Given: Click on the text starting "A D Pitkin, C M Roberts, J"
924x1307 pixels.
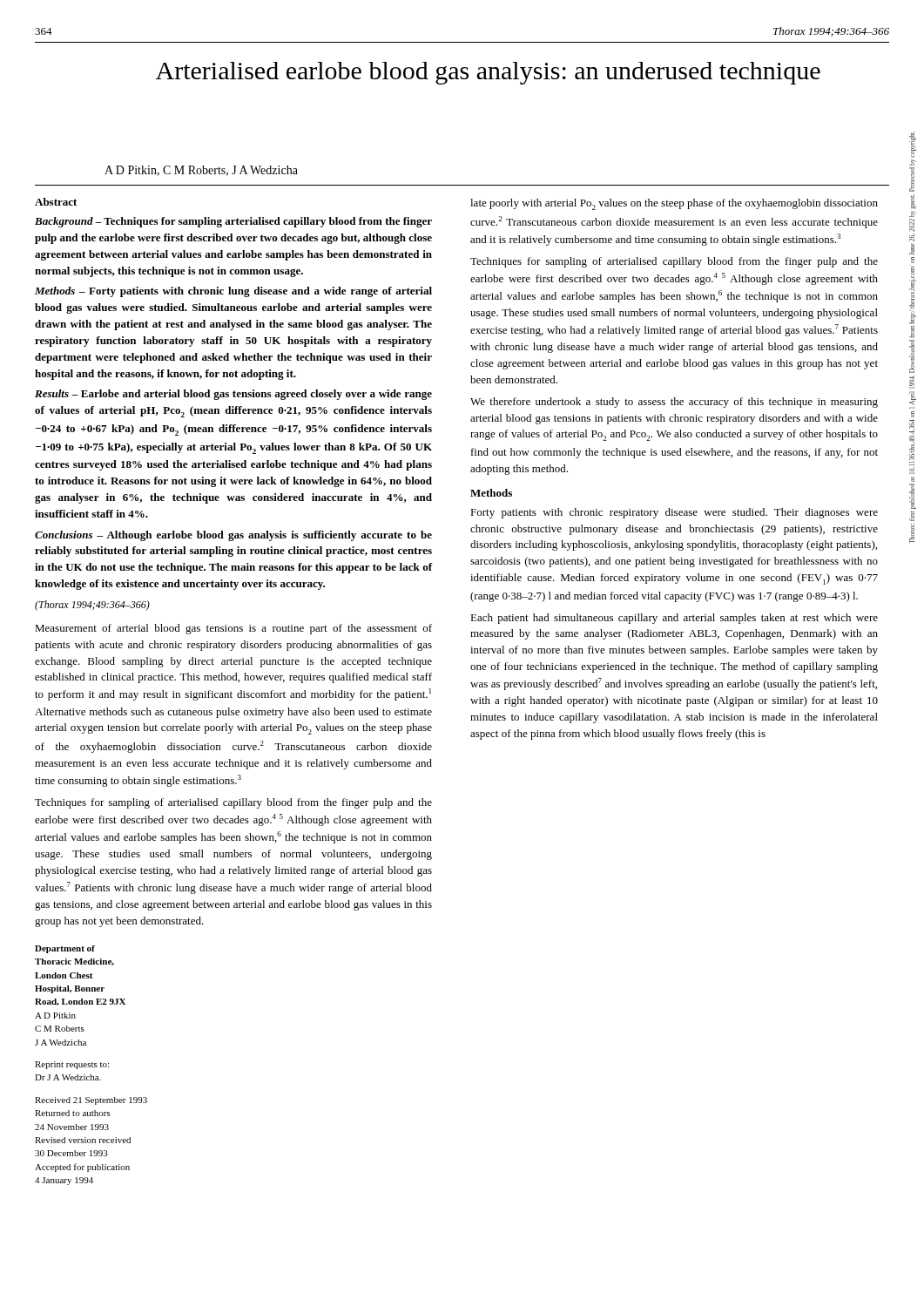Looking at the screenshot, I should pyautogui.click(x=201, y=170).
